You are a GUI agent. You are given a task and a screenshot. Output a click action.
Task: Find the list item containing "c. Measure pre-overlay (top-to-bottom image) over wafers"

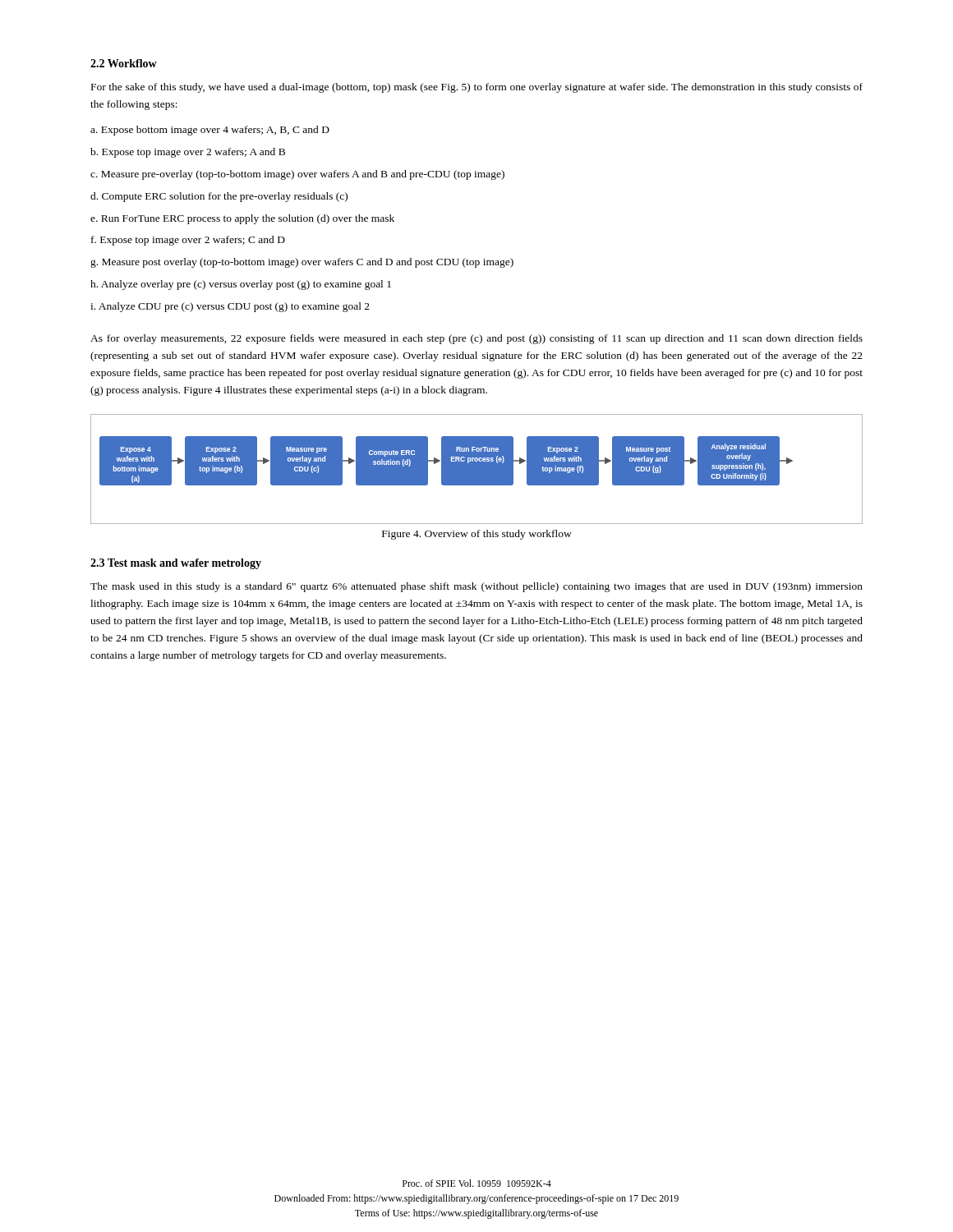298,173
